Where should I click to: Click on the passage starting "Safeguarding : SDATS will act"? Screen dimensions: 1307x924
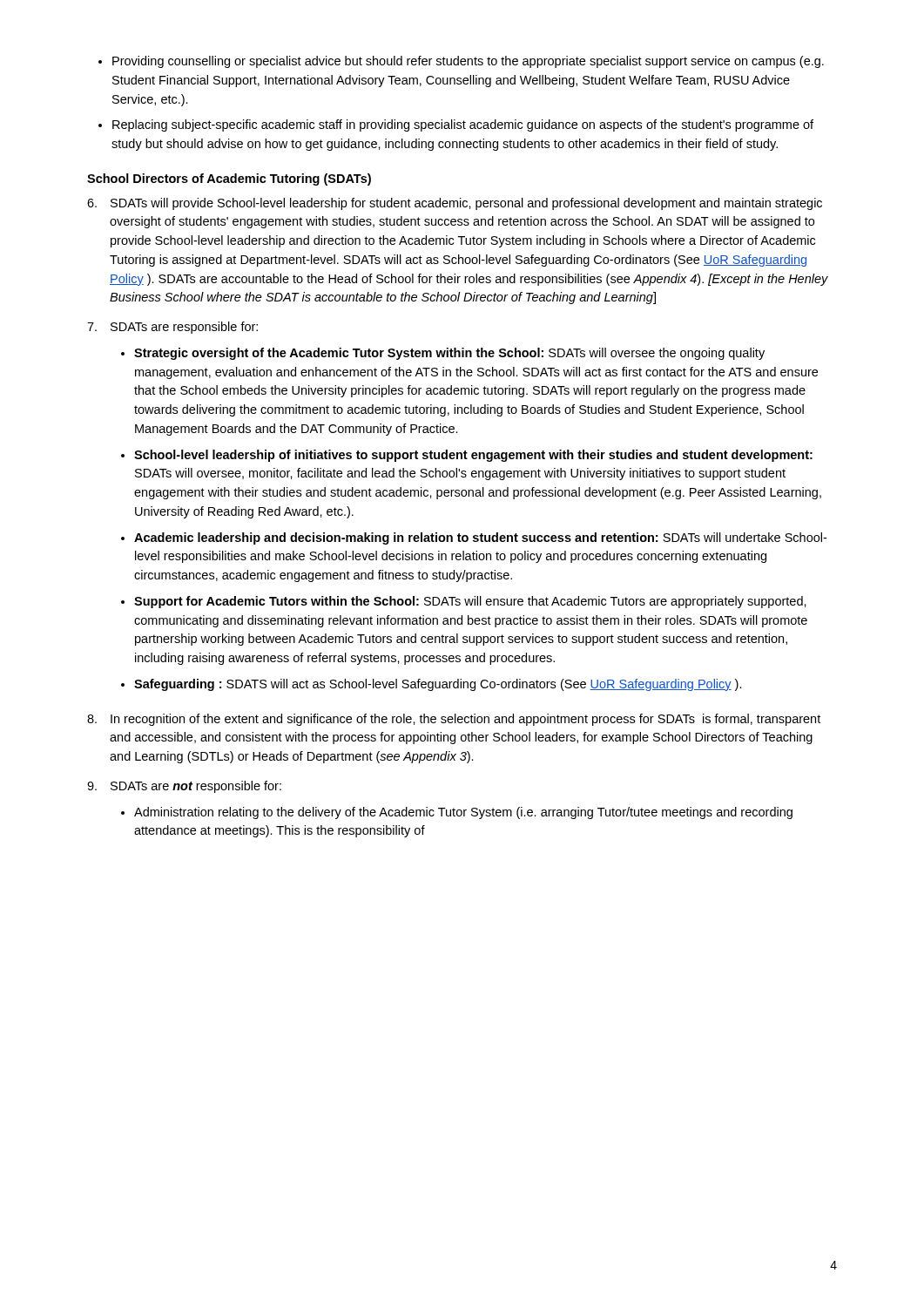click(x=485, y=685)
